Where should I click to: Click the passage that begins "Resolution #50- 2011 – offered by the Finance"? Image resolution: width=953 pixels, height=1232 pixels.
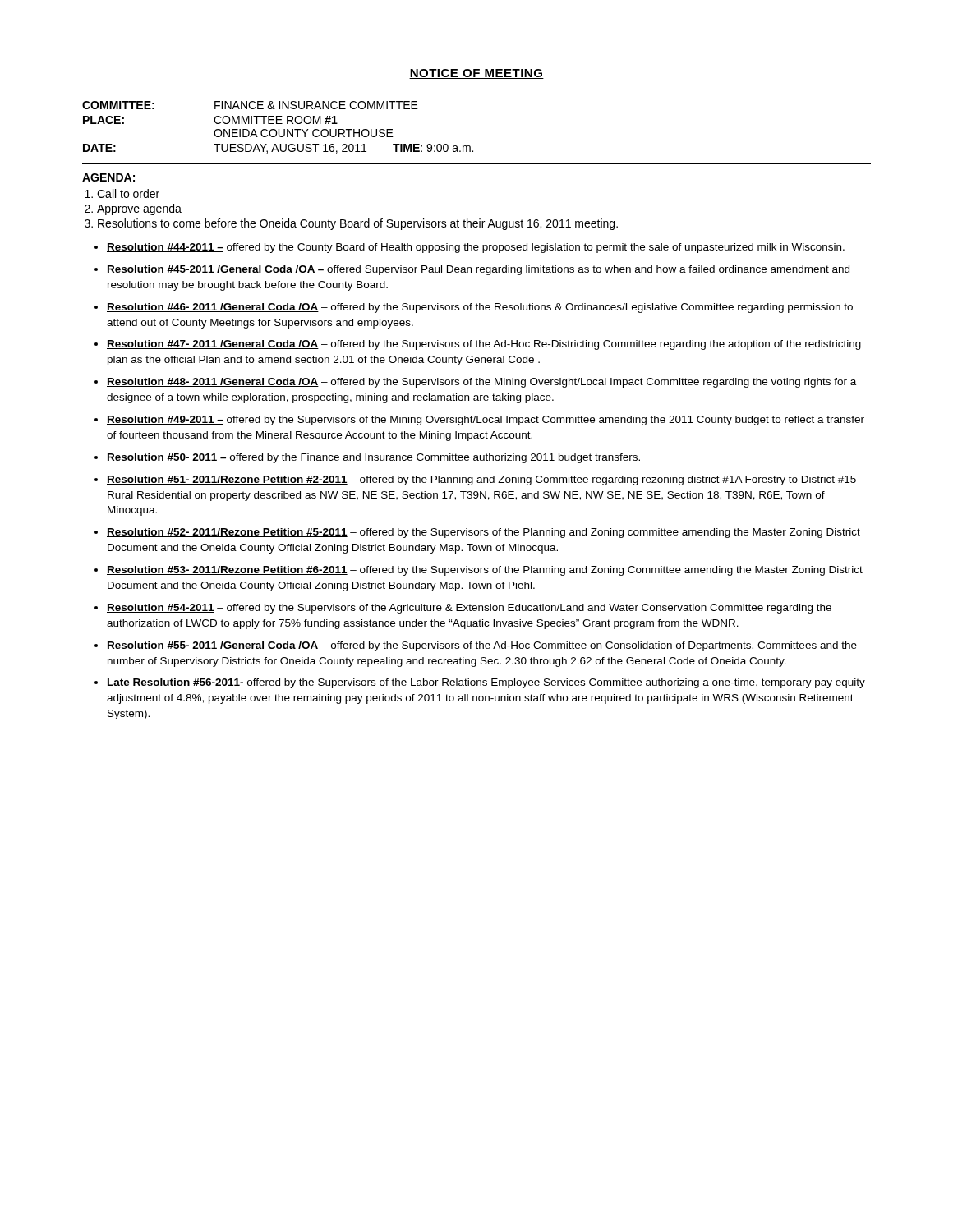click(374, 457)
